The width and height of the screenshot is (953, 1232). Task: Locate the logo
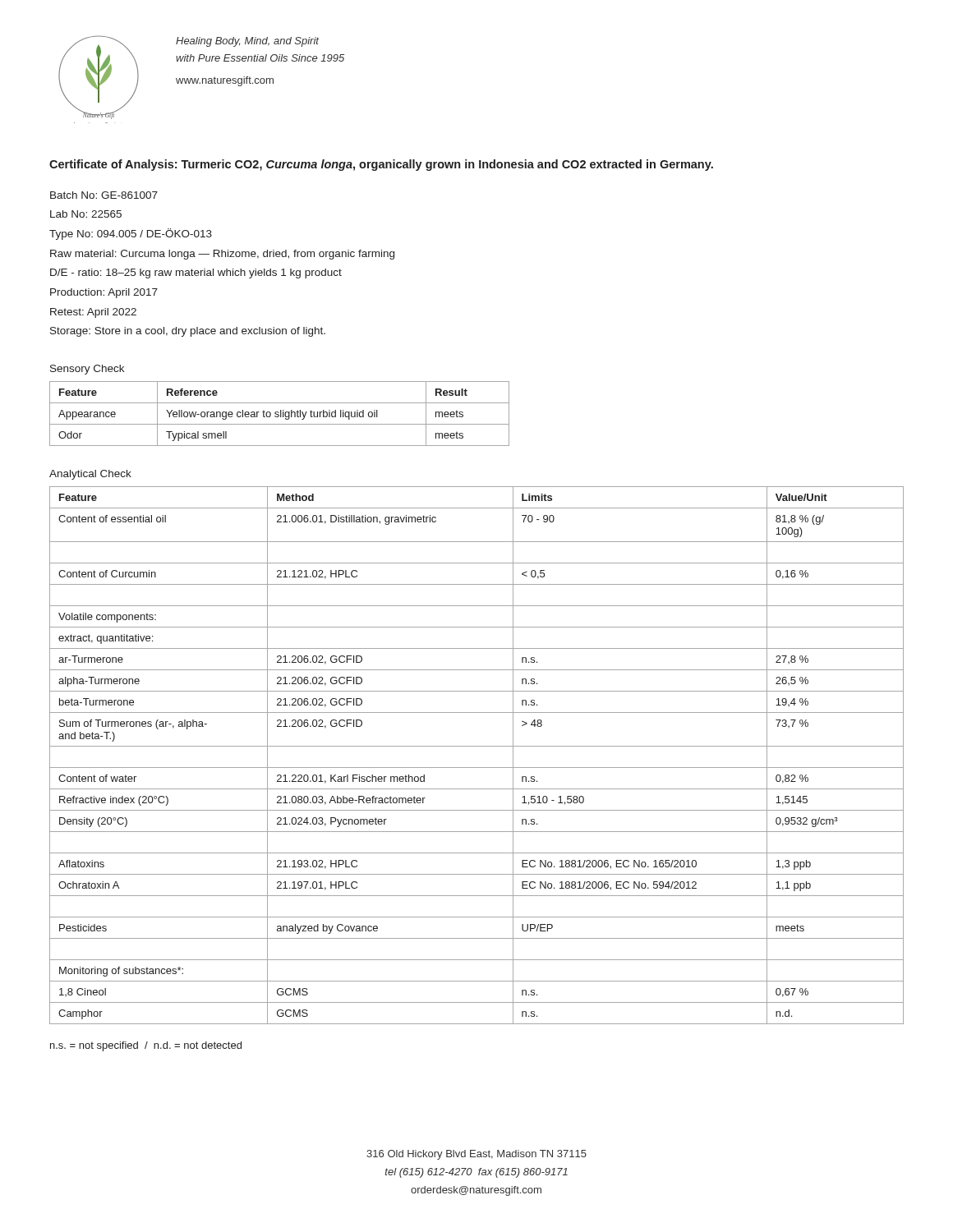(x=103, y=78)
